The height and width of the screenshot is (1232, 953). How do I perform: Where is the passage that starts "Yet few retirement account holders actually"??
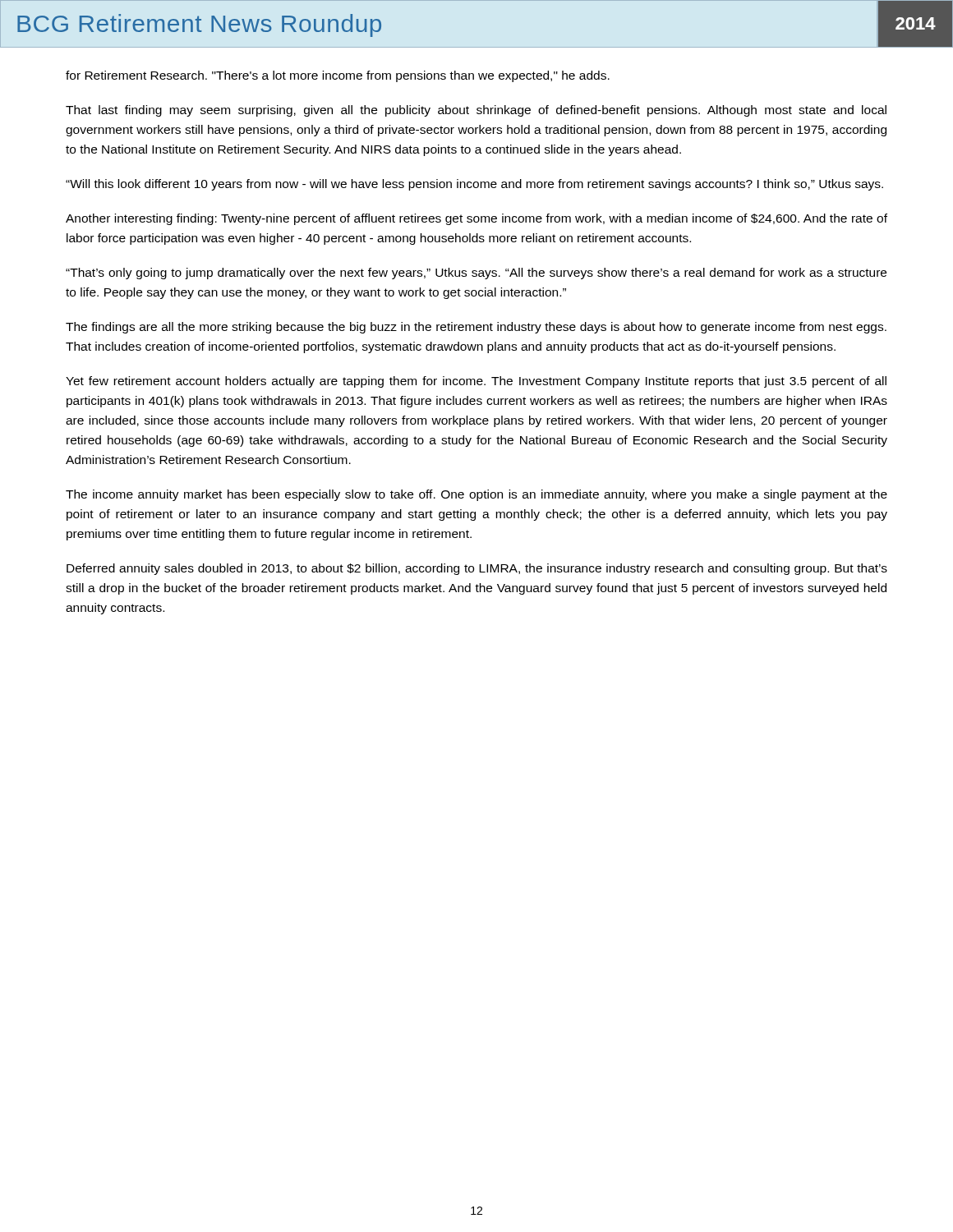pos(476,420)
